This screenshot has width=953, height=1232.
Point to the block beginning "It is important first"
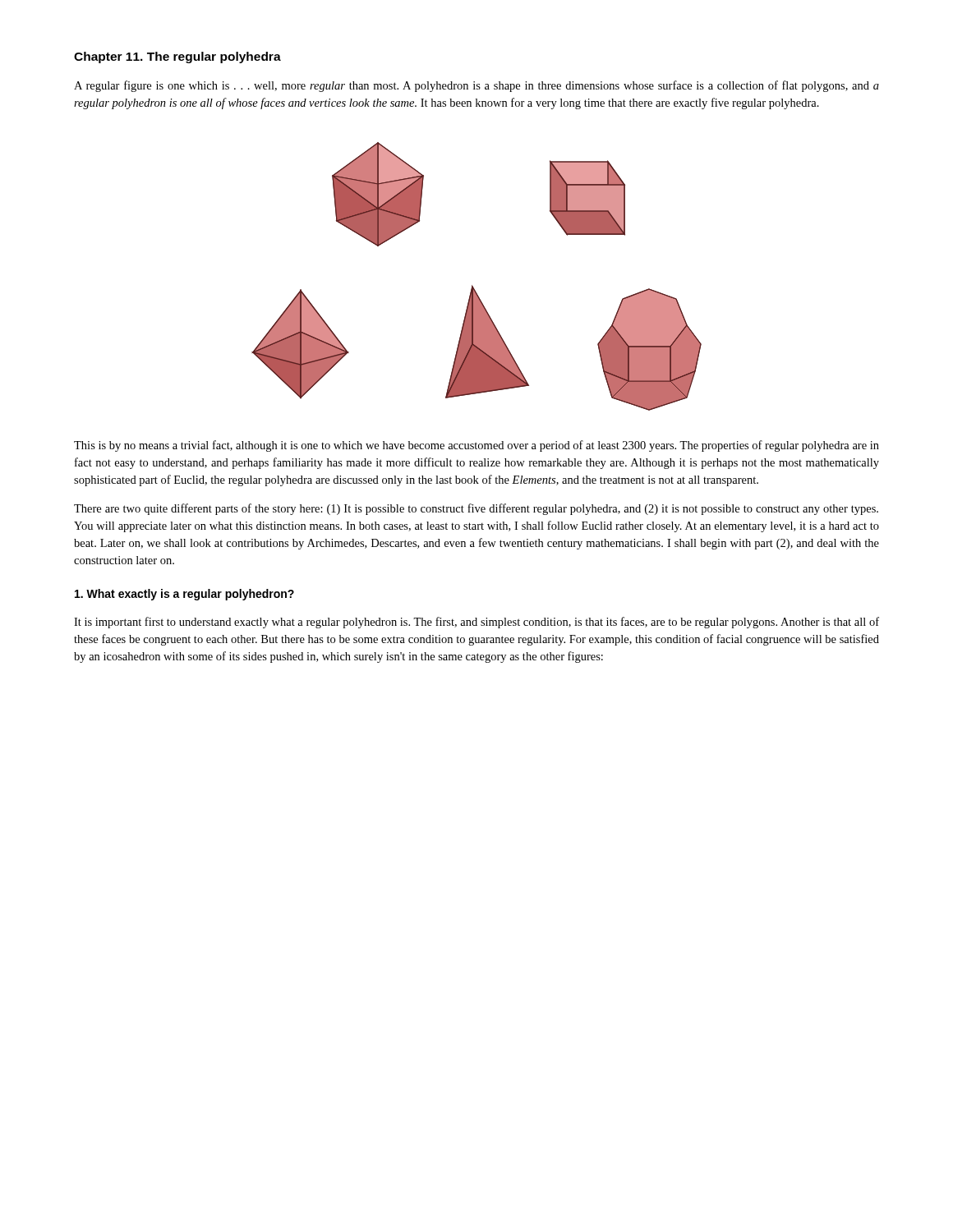[x=476, y=639]
